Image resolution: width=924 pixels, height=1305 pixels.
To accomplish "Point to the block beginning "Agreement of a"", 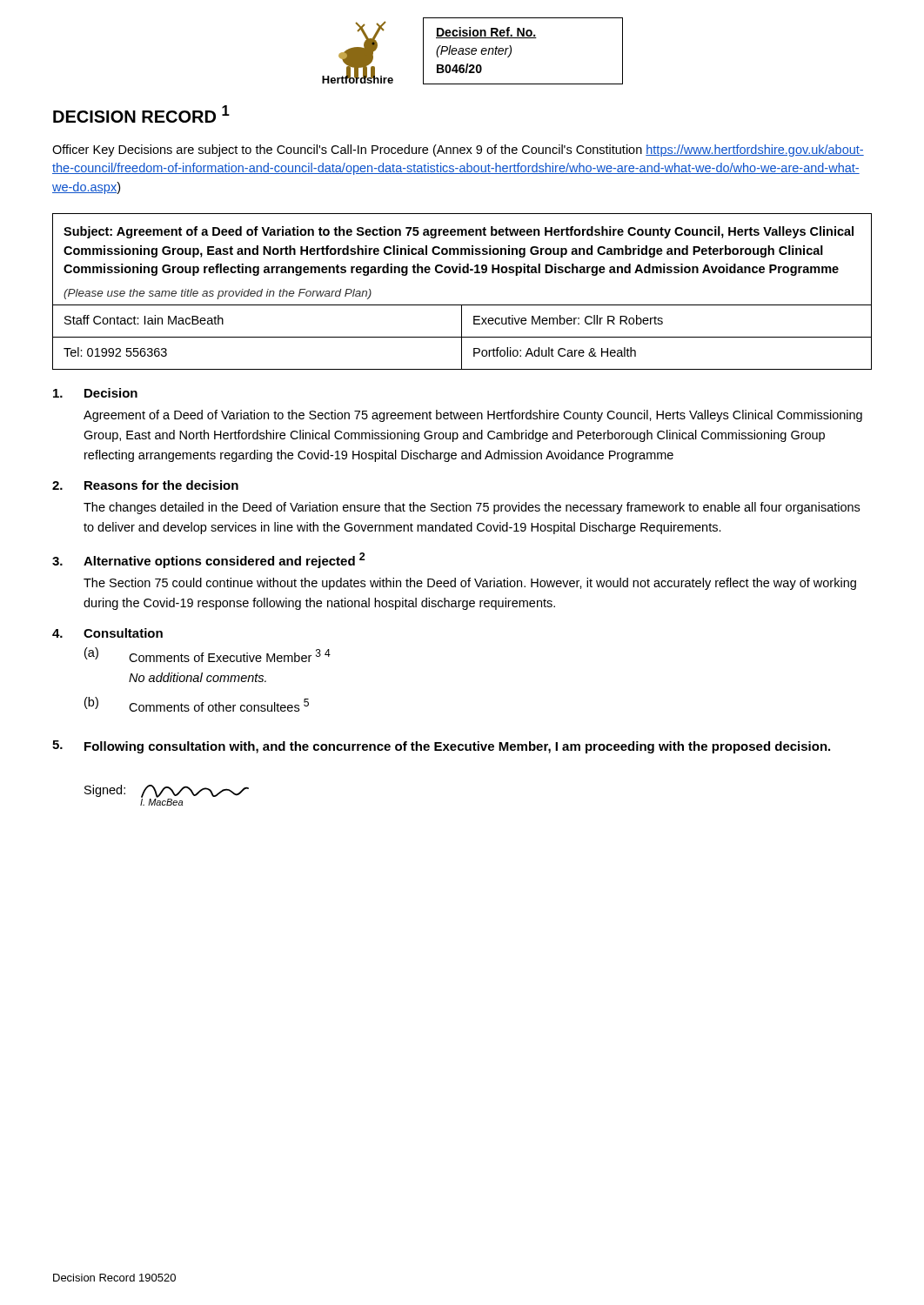I will [x=473, y=435].
